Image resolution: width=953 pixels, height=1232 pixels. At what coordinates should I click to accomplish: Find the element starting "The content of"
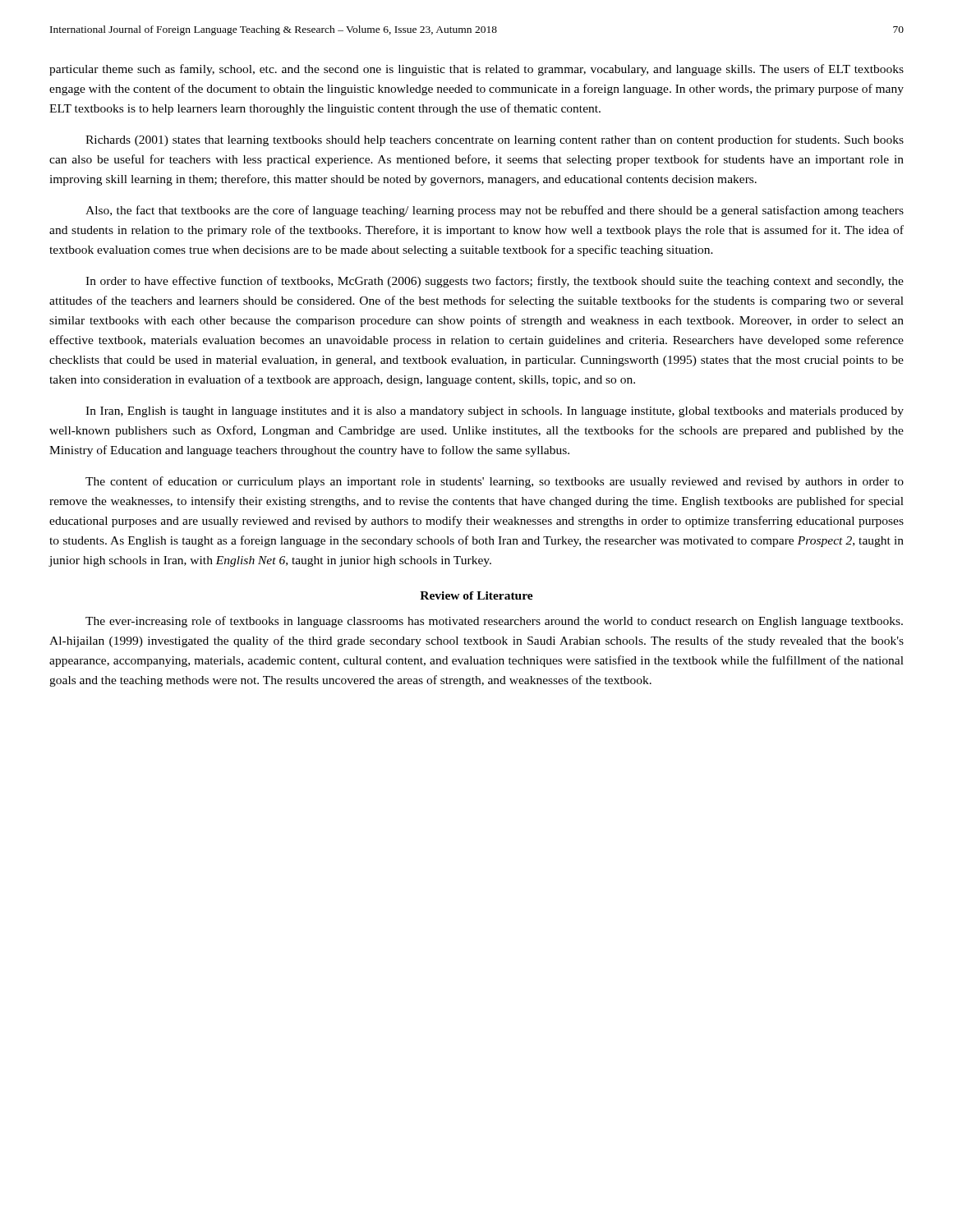[x=476, y=521]
